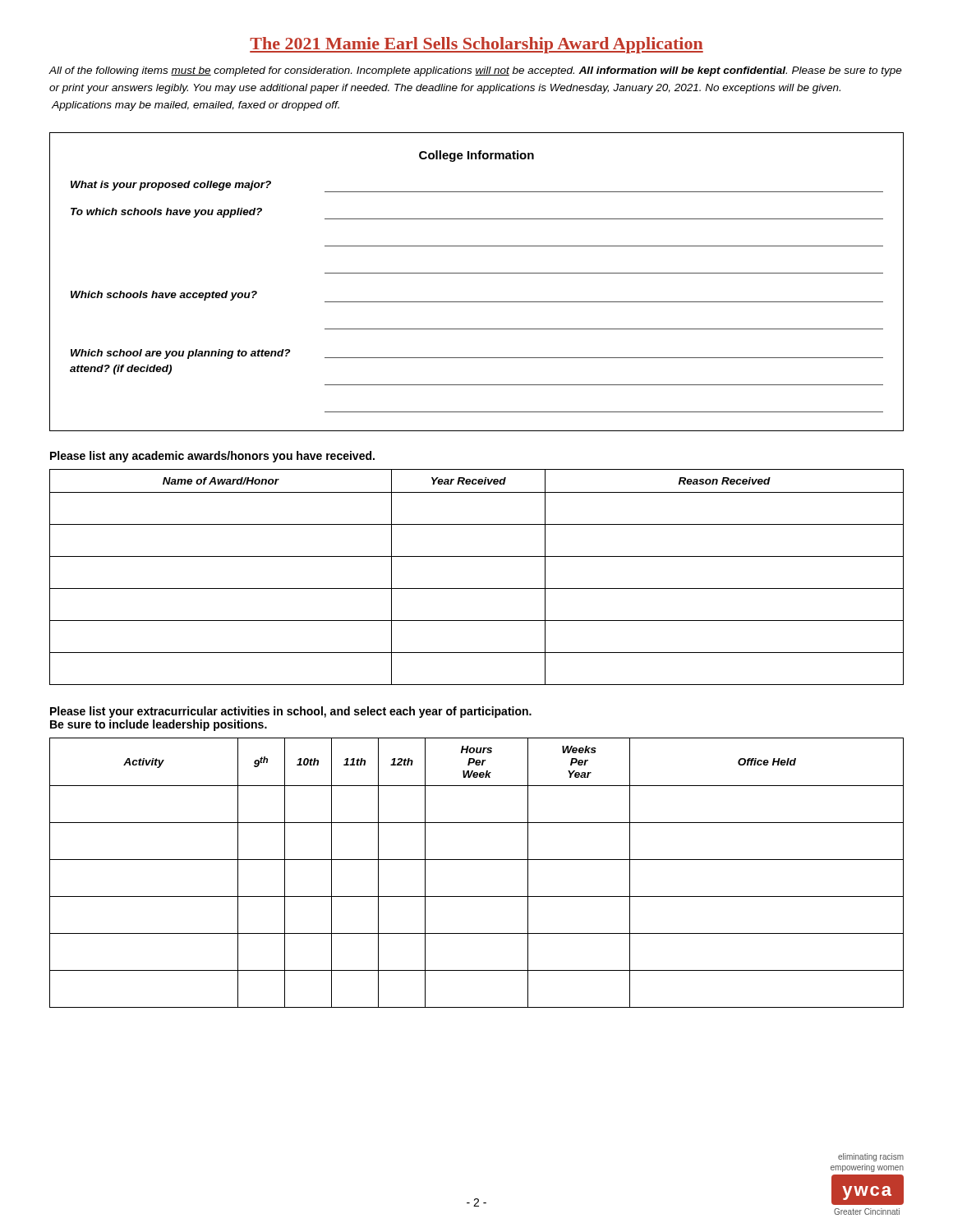Locate the block of text that opens with "All of the following items must be completed"
This screenshot has width=953, height=1232.
[476, 87]
